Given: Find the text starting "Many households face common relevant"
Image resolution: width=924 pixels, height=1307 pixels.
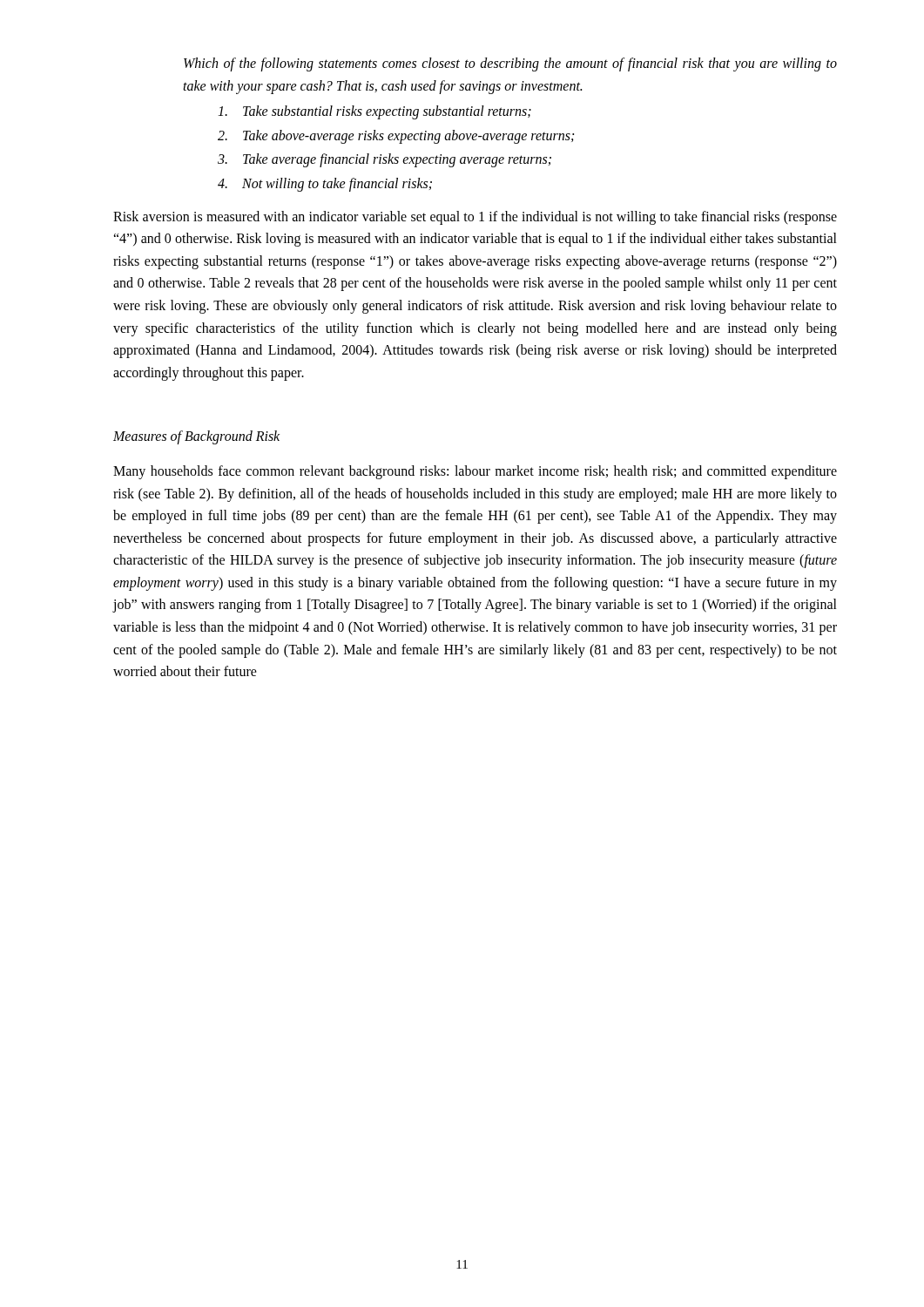Looking at the screenshot, I should [475, 571].
